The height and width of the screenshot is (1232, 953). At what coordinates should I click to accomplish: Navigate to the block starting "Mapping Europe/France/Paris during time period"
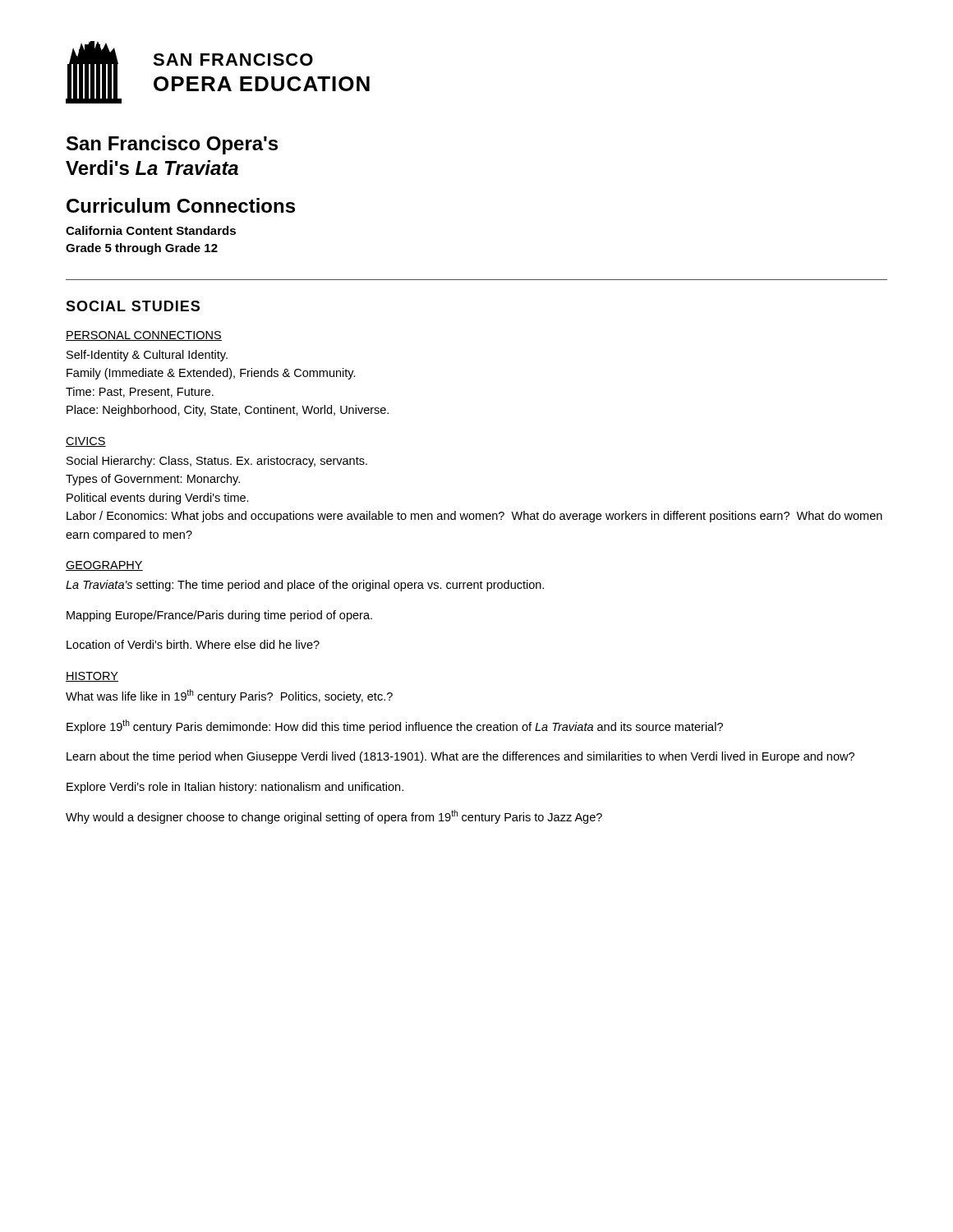(x=219, y=616)
